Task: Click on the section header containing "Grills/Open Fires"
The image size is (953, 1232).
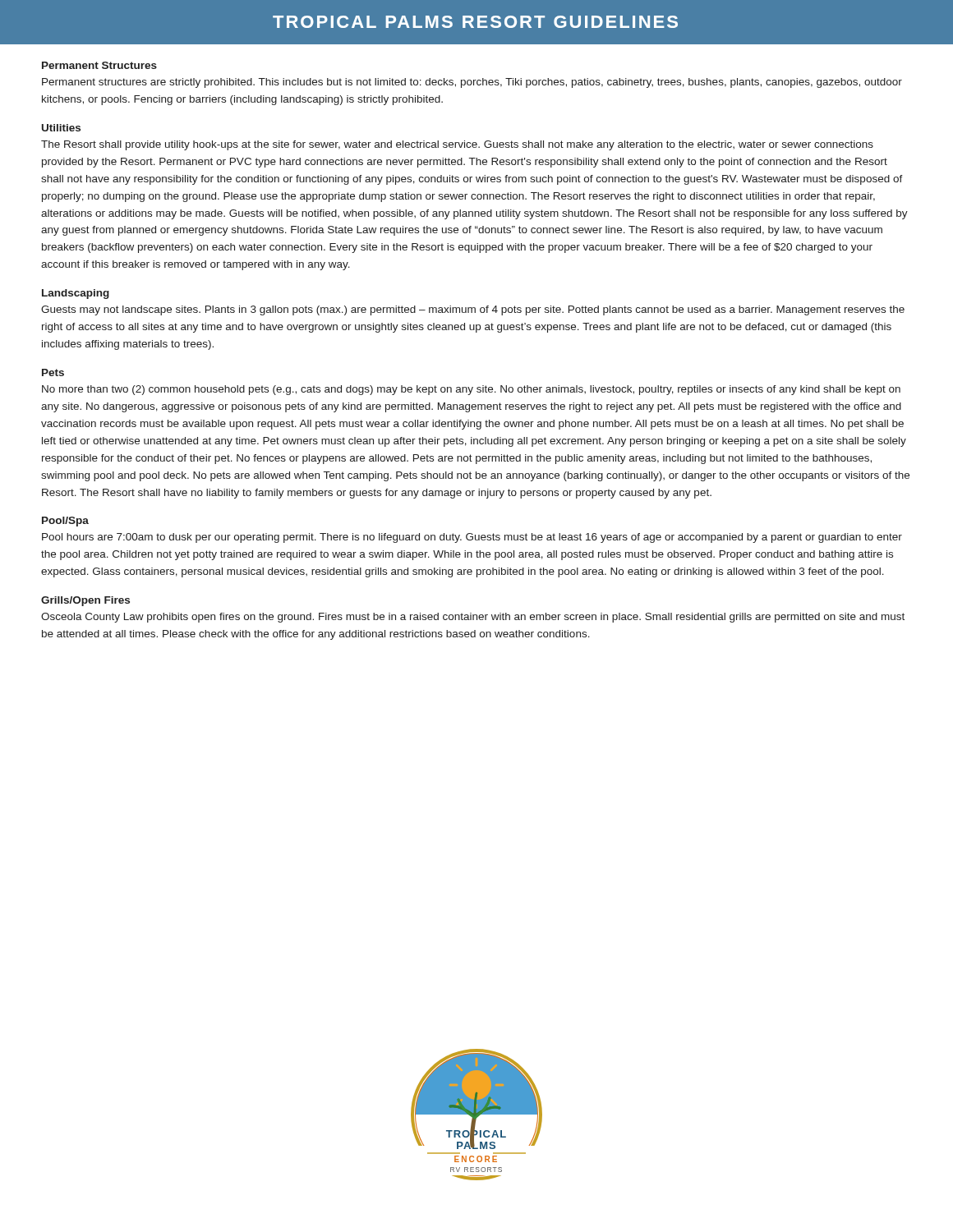Action: click(x=85, y=601)
